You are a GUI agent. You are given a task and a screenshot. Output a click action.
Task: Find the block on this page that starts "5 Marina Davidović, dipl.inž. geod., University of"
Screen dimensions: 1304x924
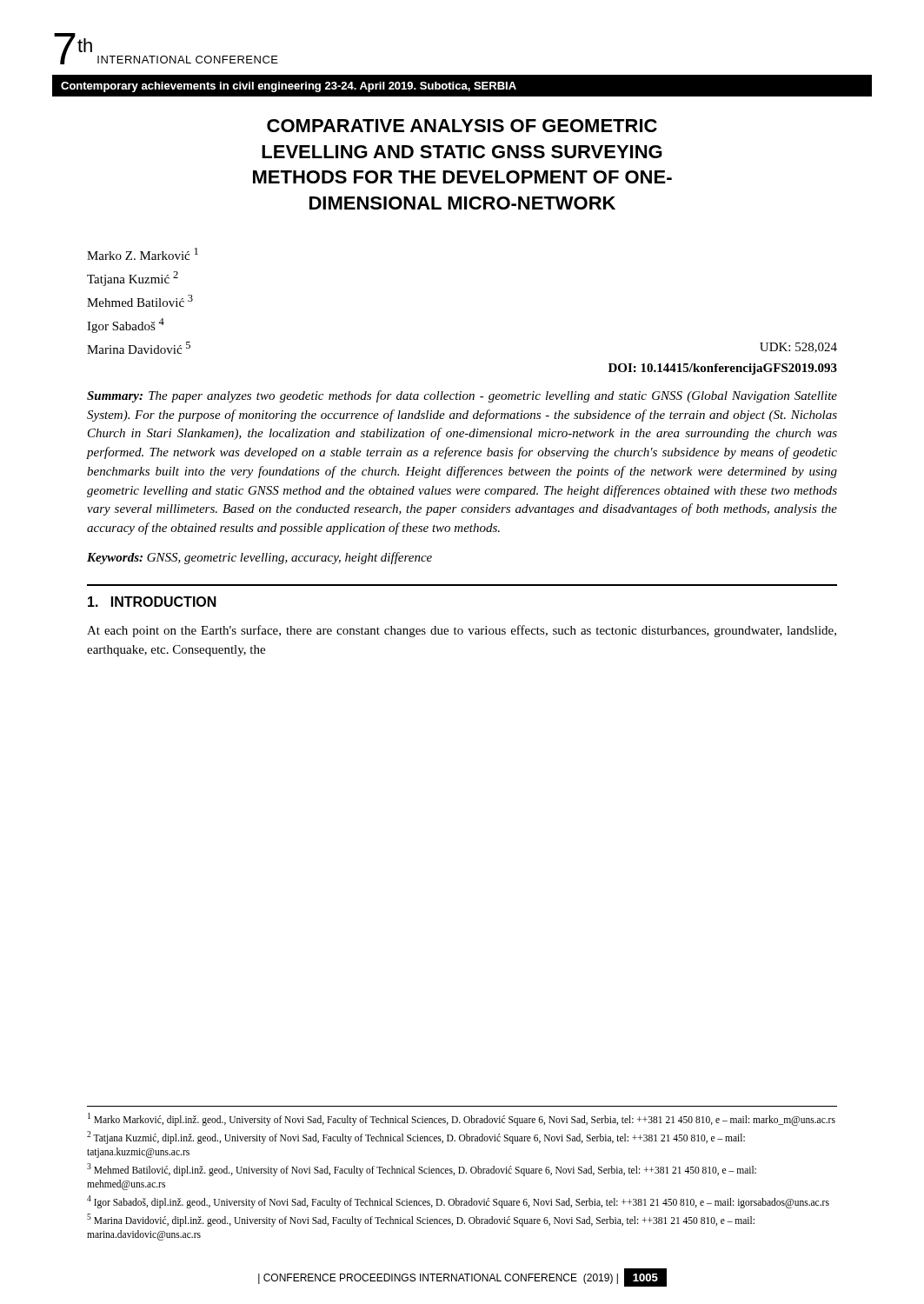(421, 1226)
